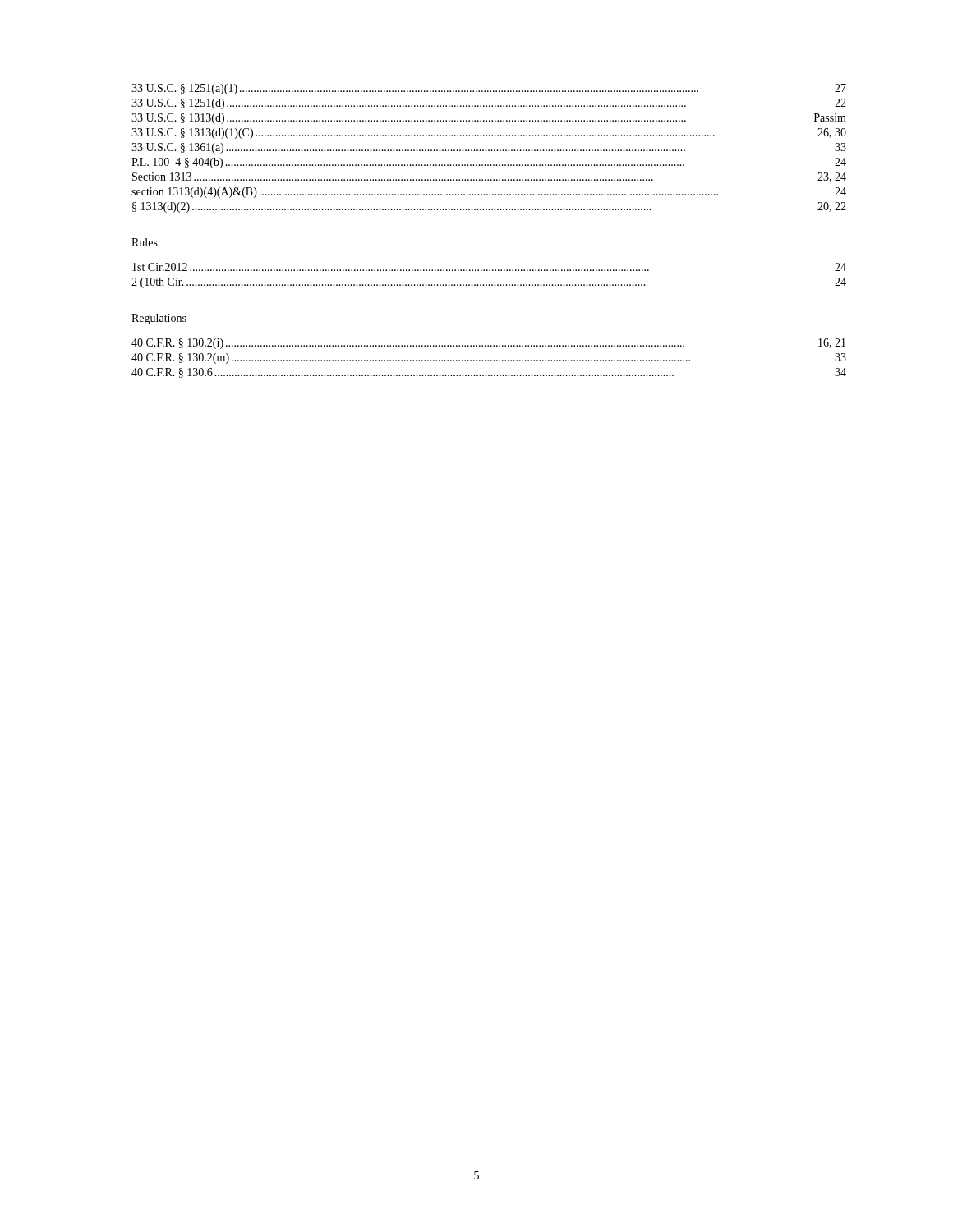Select the element starting "33 U.S.C. § 1251(d)"
The image size is (953, 1232).
489,103
